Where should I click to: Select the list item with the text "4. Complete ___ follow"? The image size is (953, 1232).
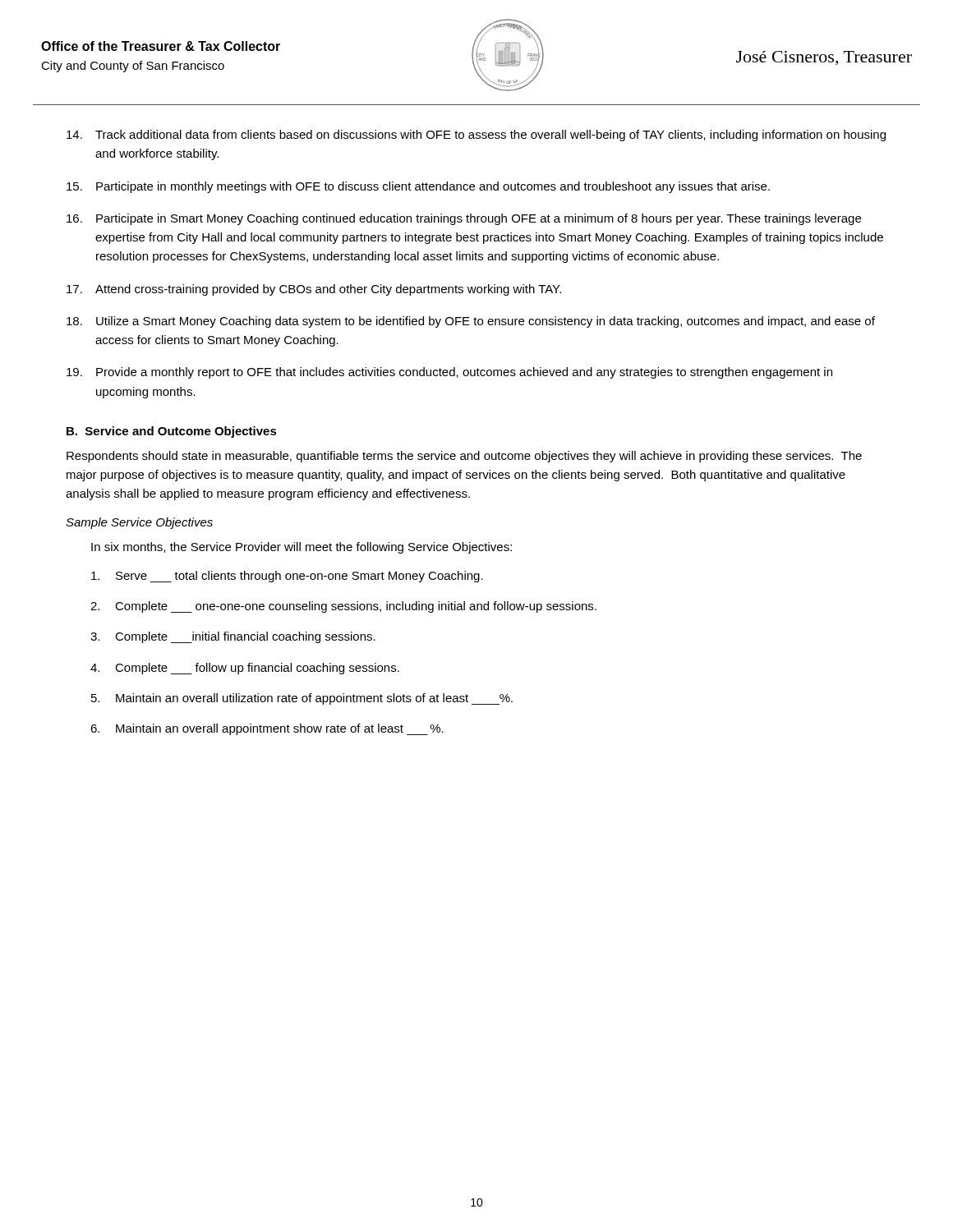245,669
